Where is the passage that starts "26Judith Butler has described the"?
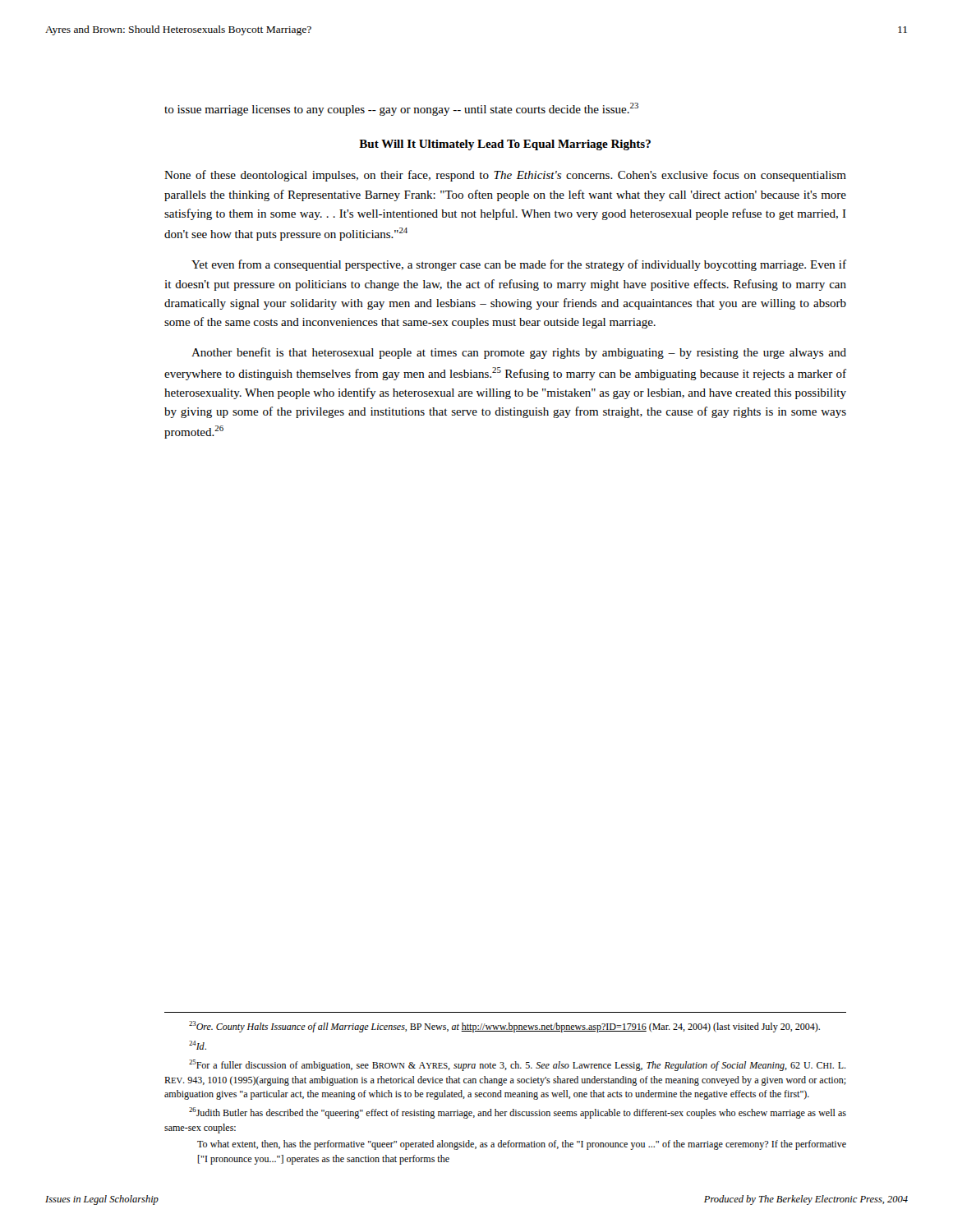 click(505, 1120)
